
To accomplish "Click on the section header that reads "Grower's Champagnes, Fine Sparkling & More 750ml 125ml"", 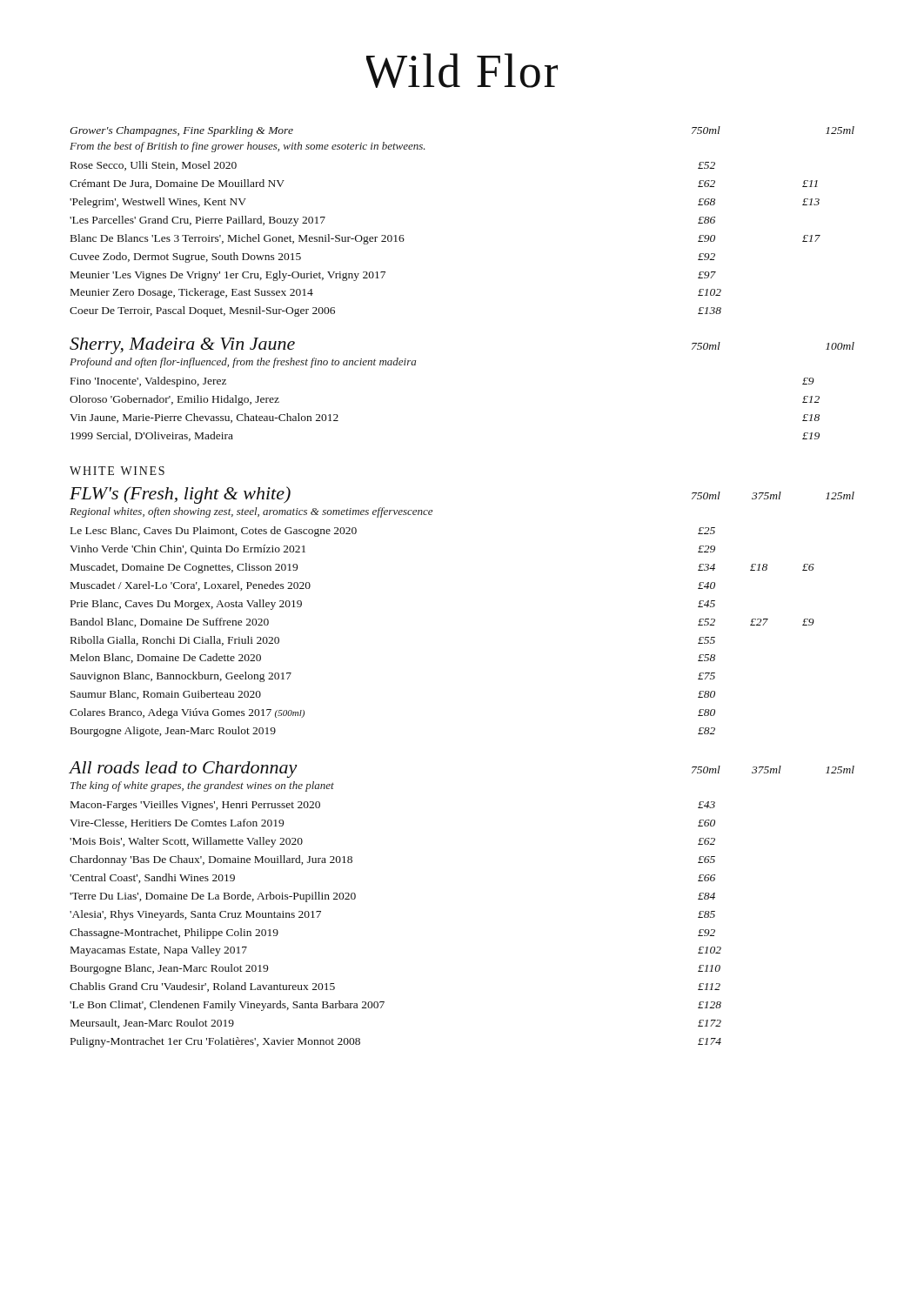I will tap(188, 131).
